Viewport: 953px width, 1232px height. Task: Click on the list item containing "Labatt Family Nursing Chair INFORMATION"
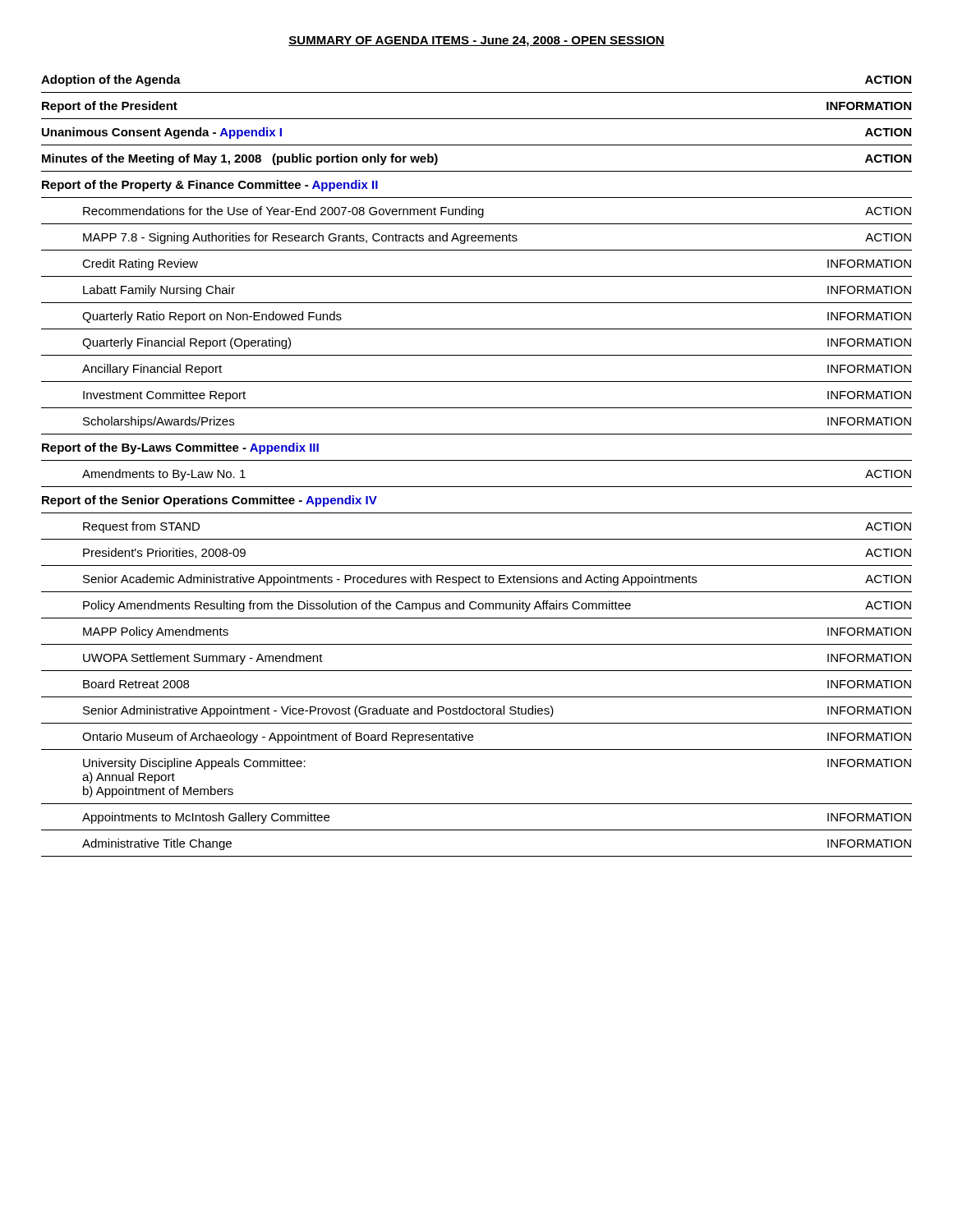[x=164, y=290]
